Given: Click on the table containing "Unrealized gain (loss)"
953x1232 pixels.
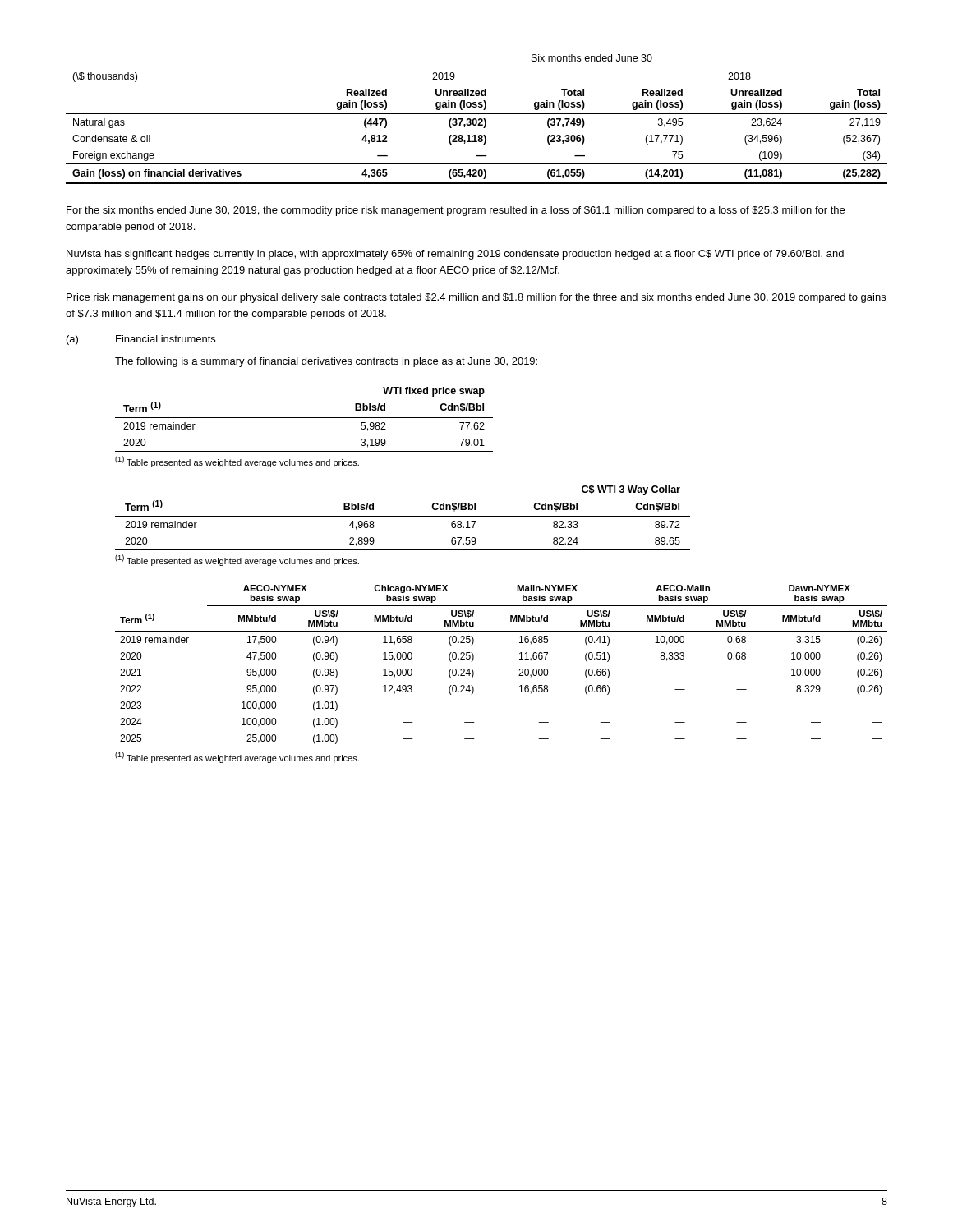Looking at the screenshot, I should coord(476,117).
